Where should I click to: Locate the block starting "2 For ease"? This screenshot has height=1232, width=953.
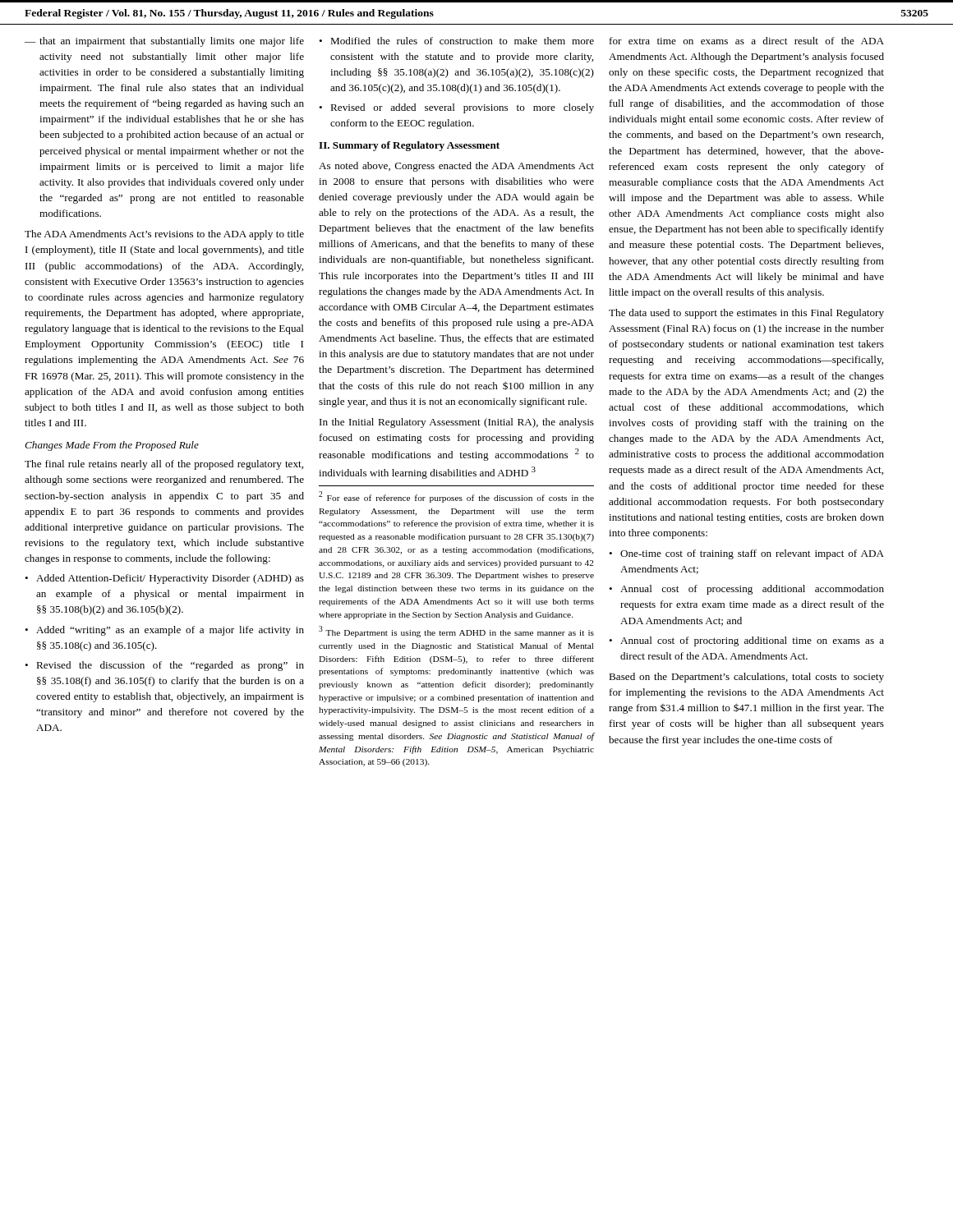tap(456, 555)
